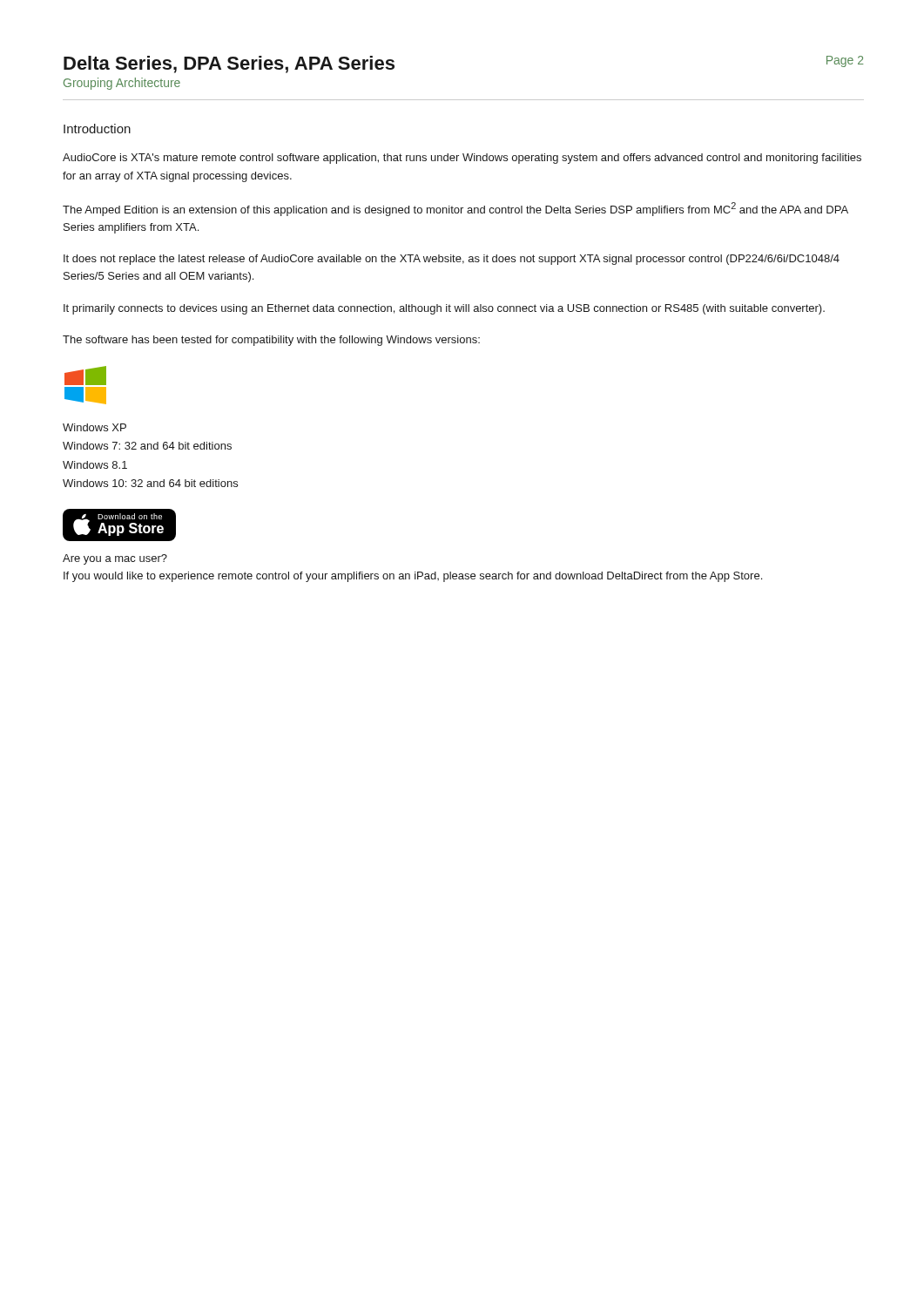Image resolution: width=924 pixels, height=1307 pixels.
Task: Find the text starting "Delta Series, DPA Series, APA"
Action: click(x=229, y=63)
